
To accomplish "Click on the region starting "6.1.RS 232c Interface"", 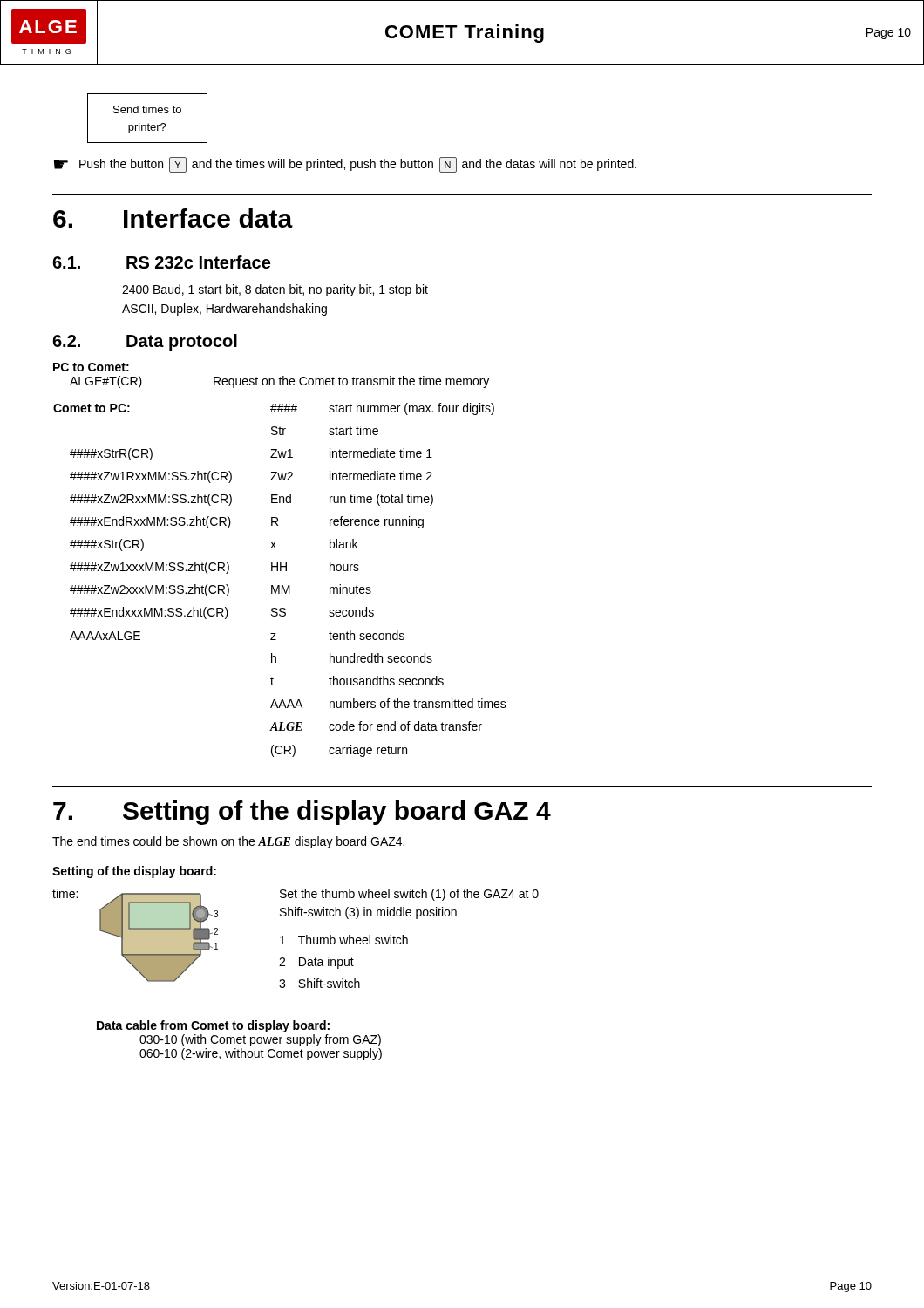I will tap(162, 263).
